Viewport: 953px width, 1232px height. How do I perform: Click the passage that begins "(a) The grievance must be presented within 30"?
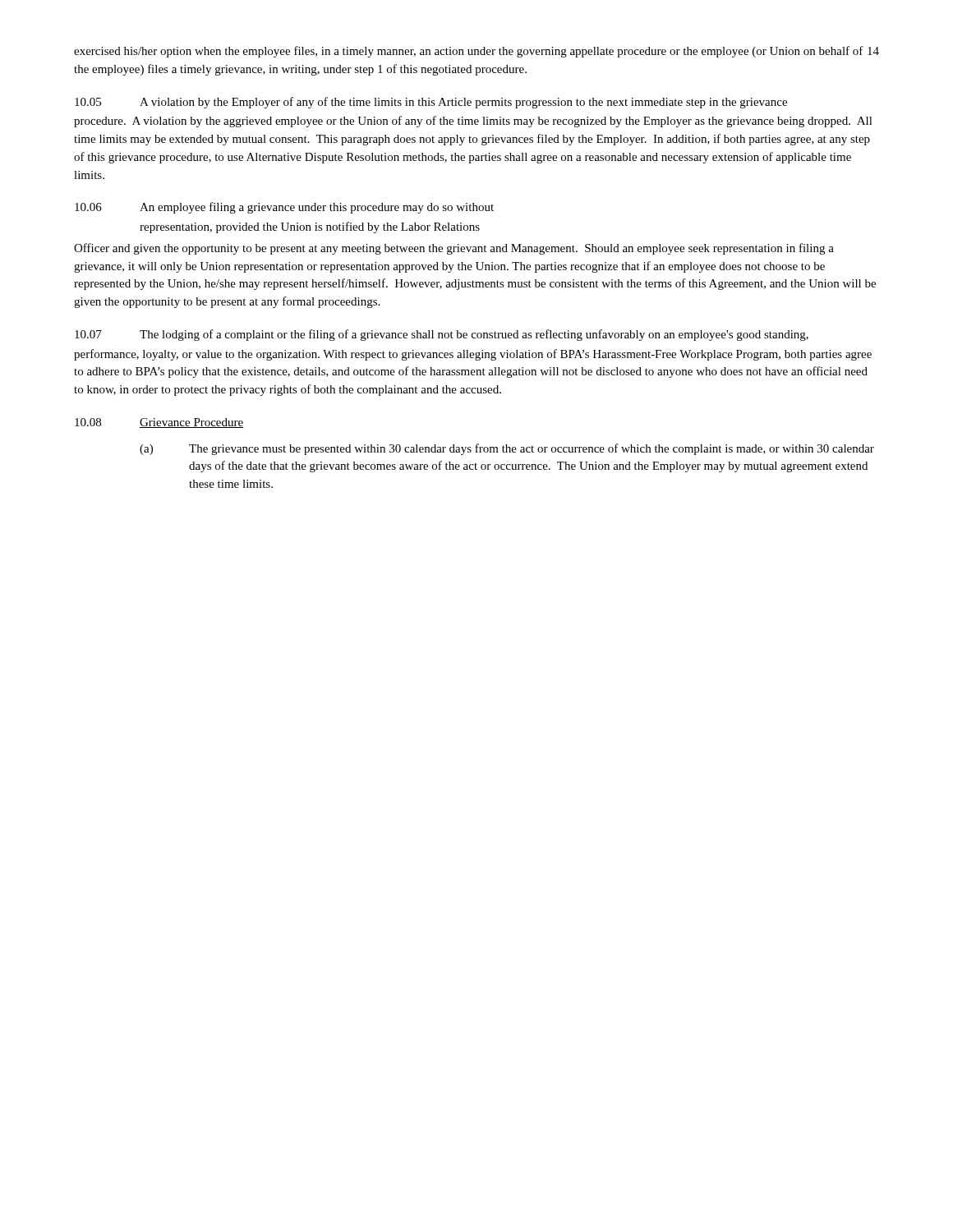[x=509, y=467]
